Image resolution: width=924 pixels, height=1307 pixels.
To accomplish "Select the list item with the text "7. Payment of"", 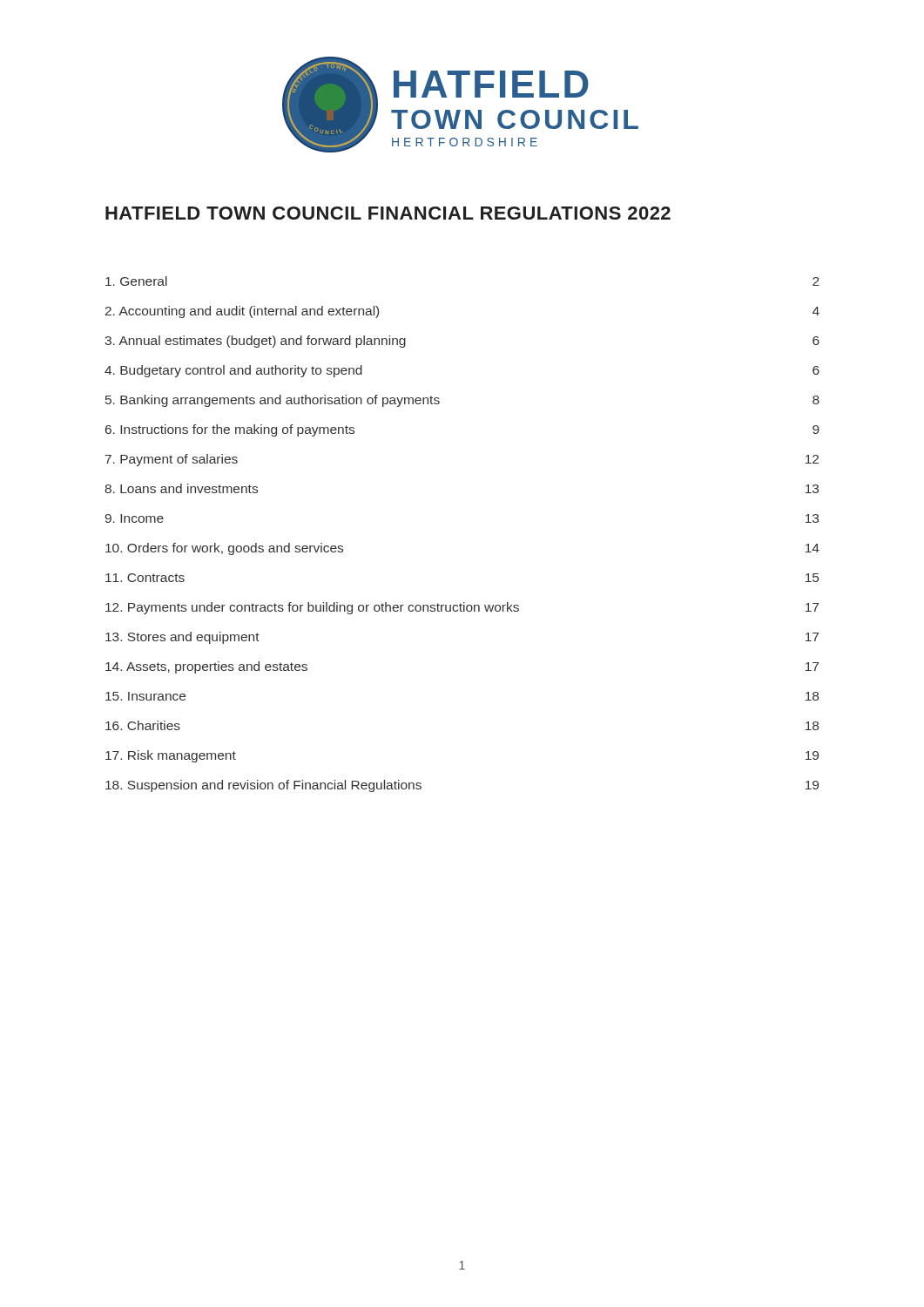I will [170, 460].
